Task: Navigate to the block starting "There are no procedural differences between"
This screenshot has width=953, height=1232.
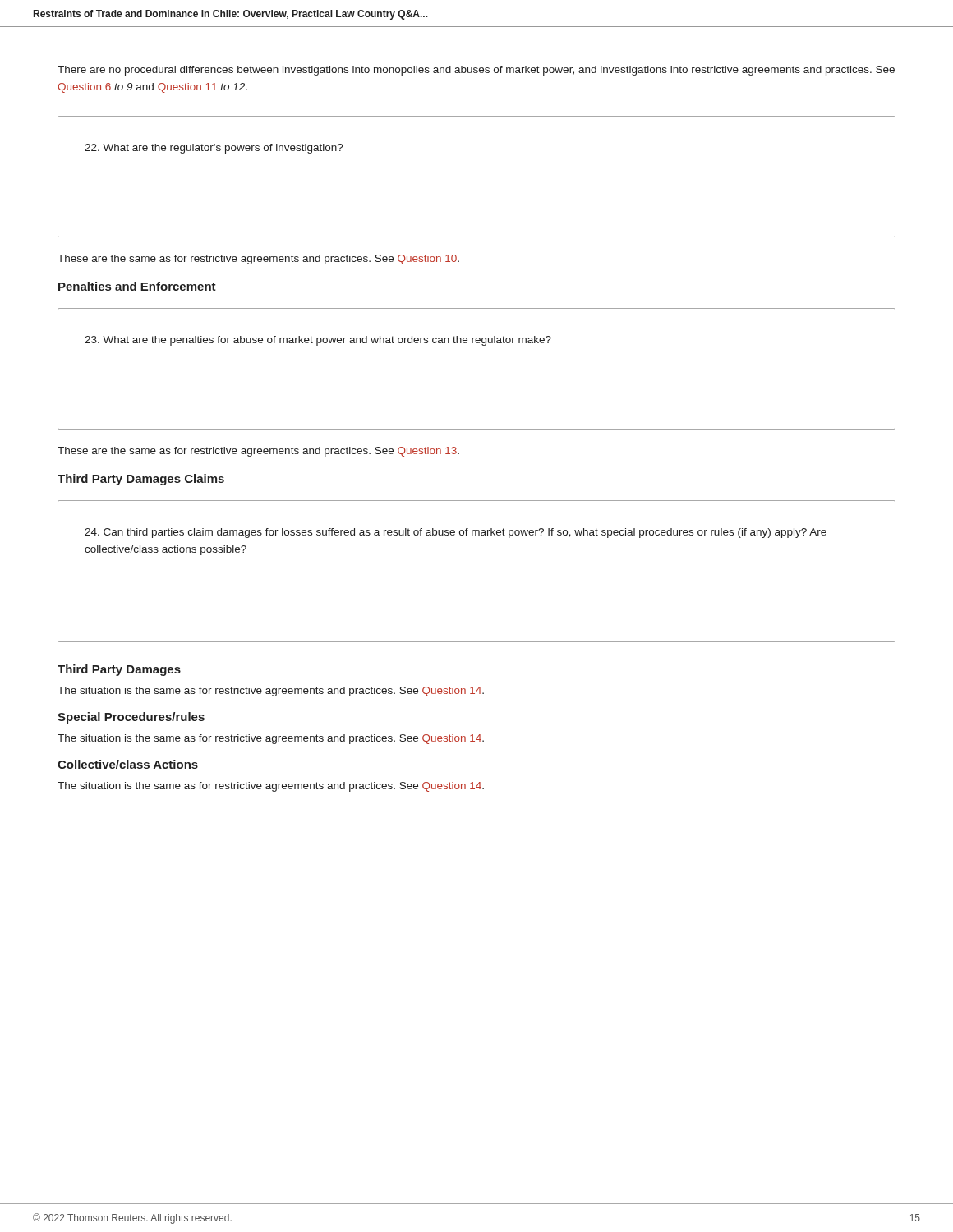Action: pyautogui.click(x=476, y=78)
